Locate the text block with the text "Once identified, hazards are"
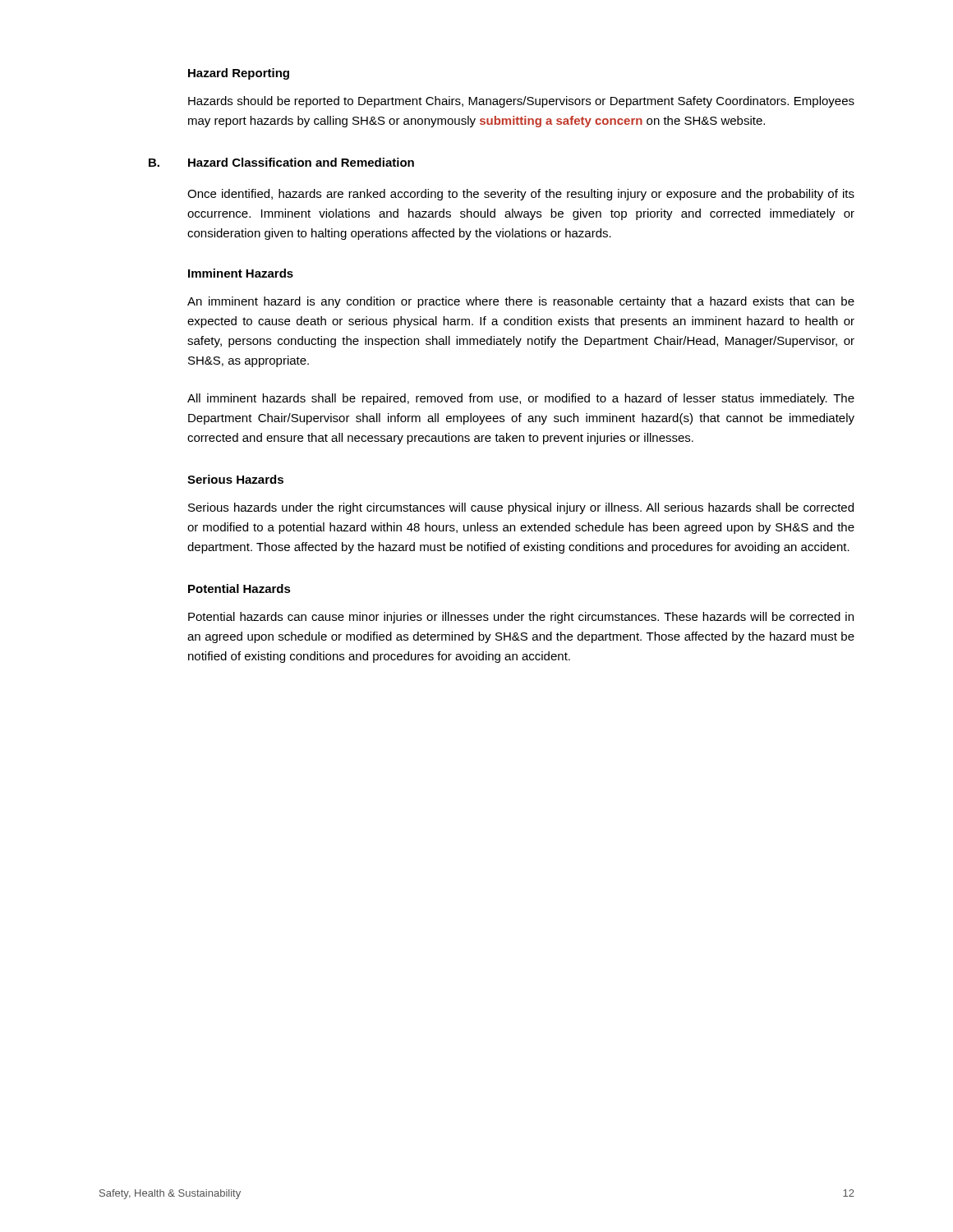 tap(521, 213)
